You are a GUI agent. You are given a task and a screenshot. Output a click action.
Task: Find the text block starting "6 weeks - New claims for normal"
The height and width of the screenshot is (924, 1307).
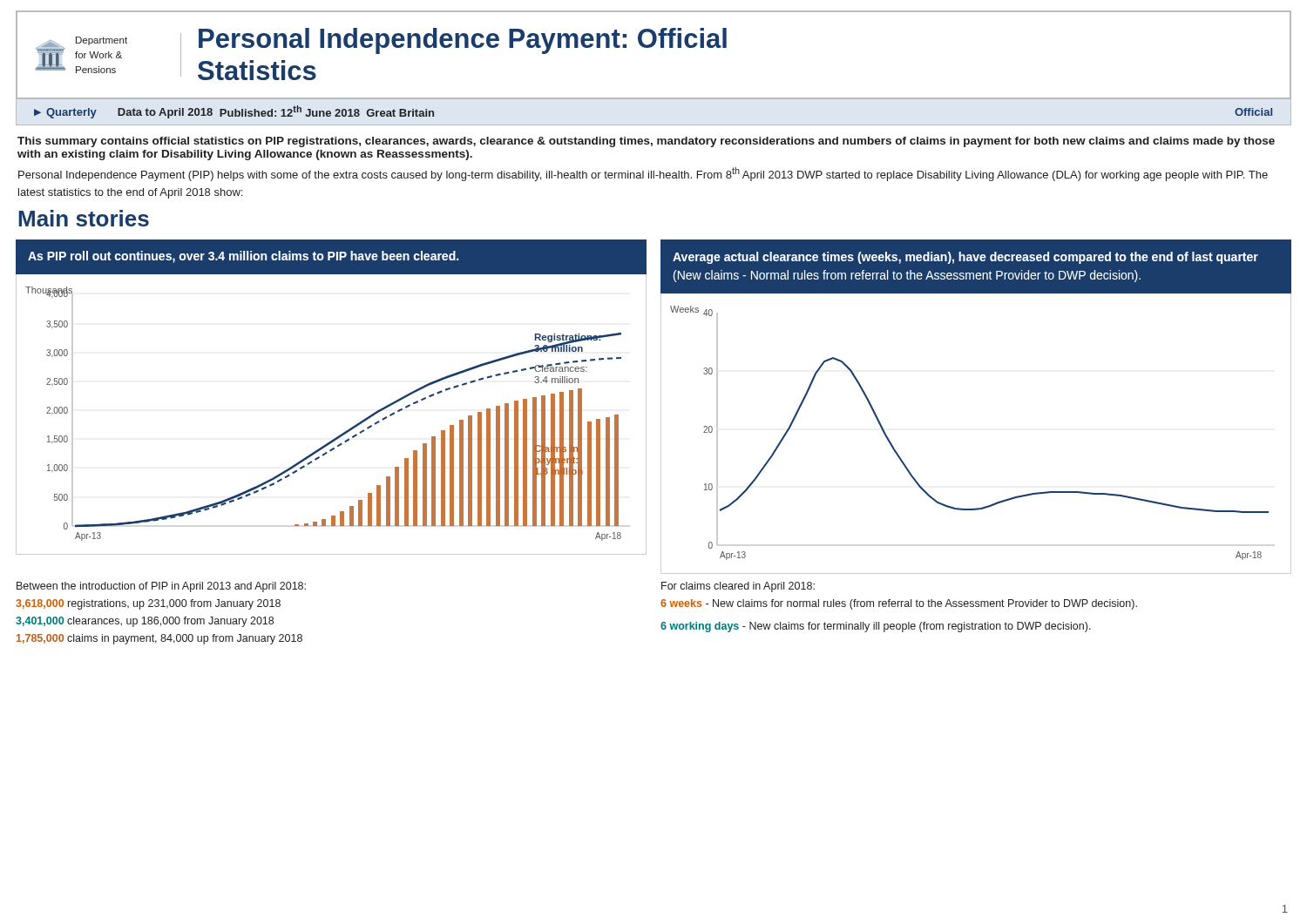coord(899,604)
